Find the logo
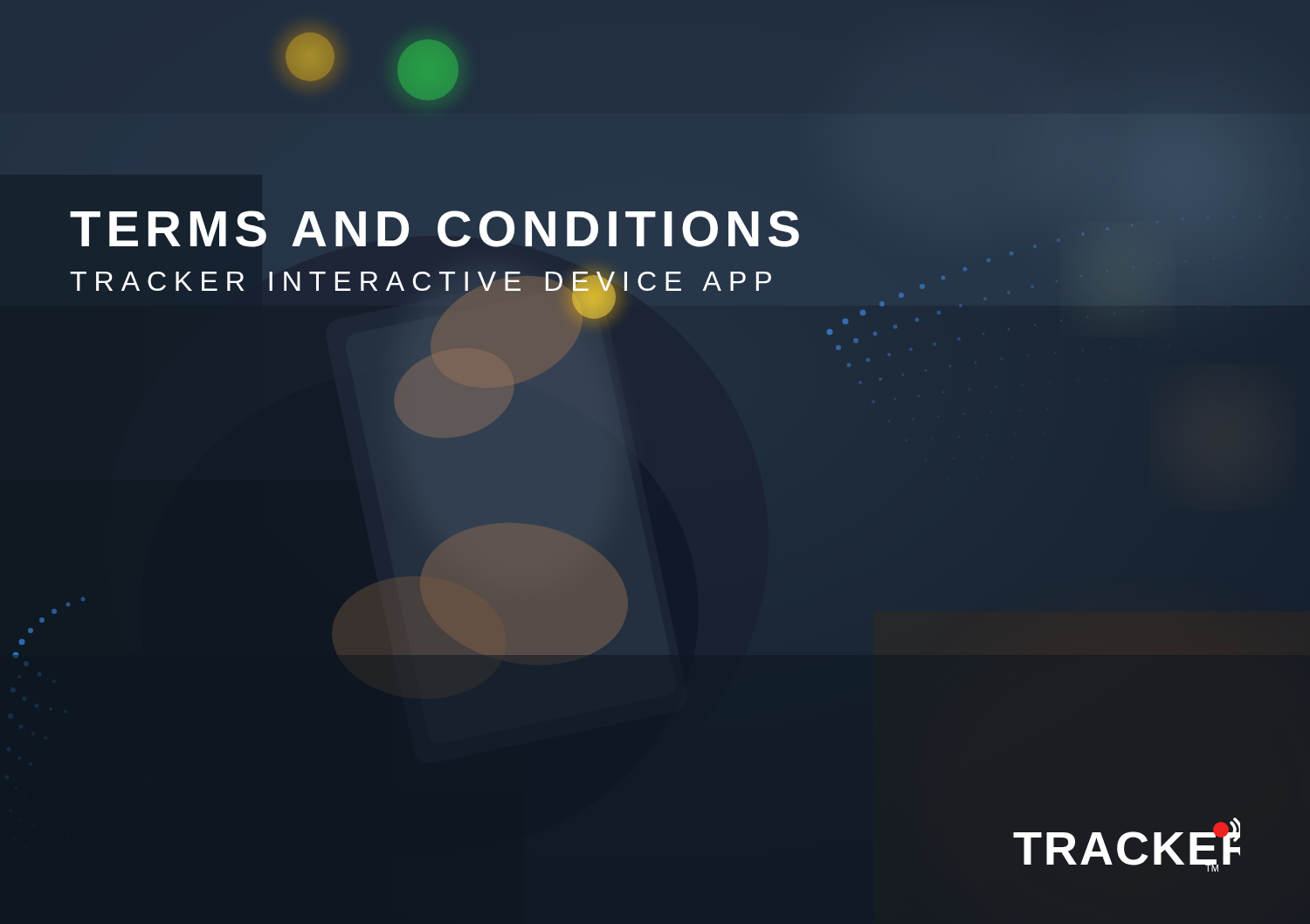Screen dimensions: 924x1310 1127,845
